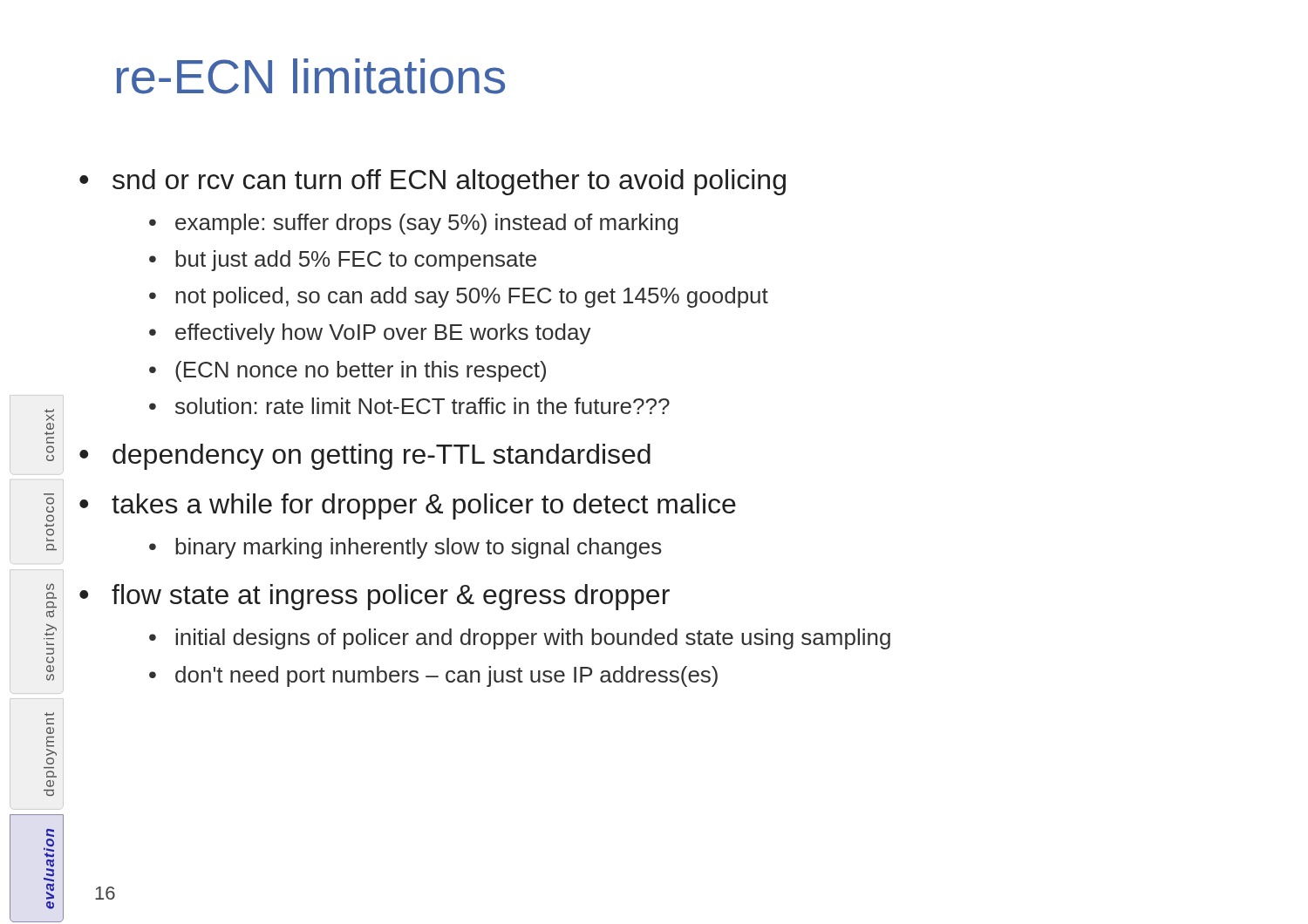Click on the text block starting "re-ECN limitations"
The image size is (1308, 924).
click(x=310, y=76)
